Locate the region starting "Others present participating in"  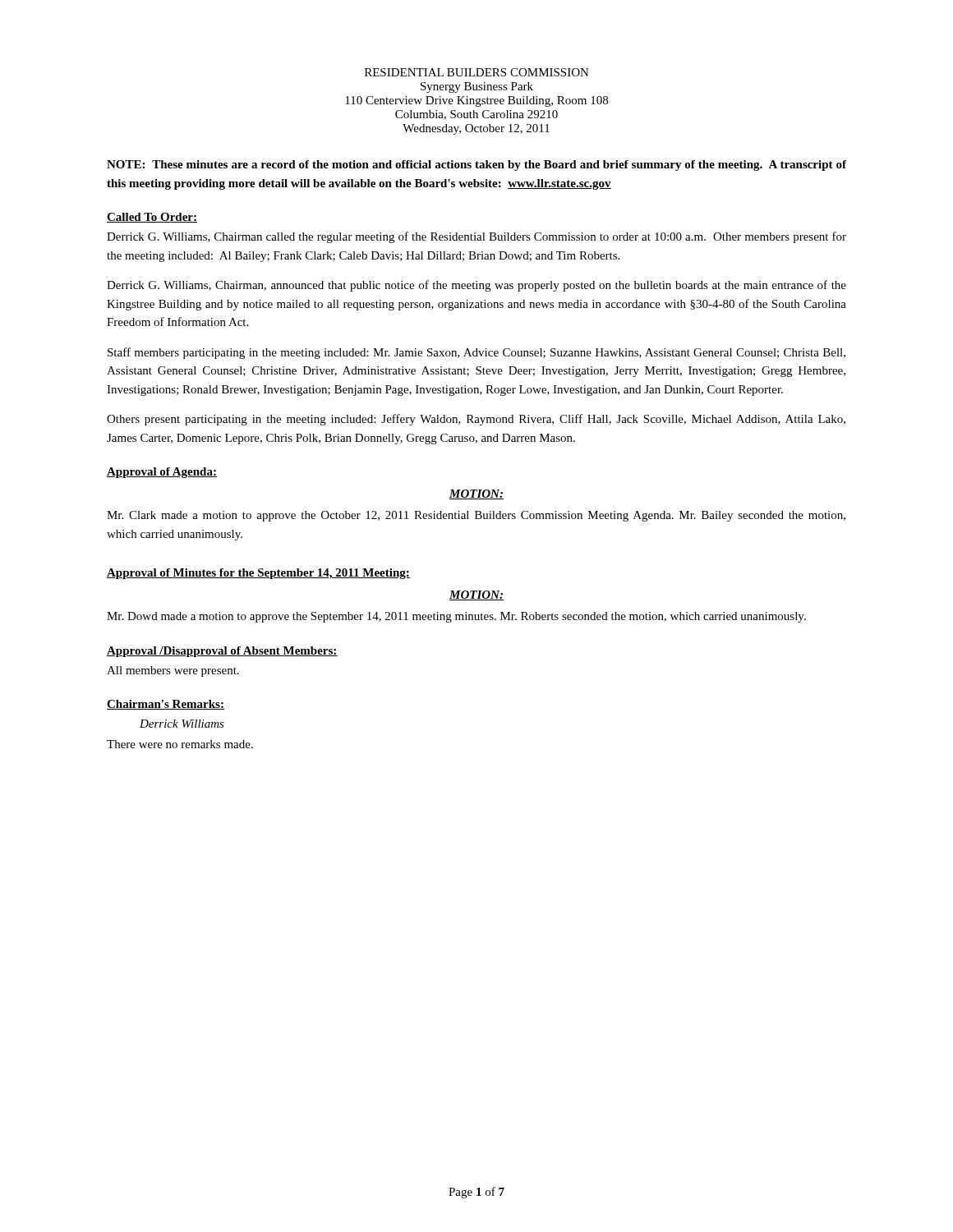476,428
